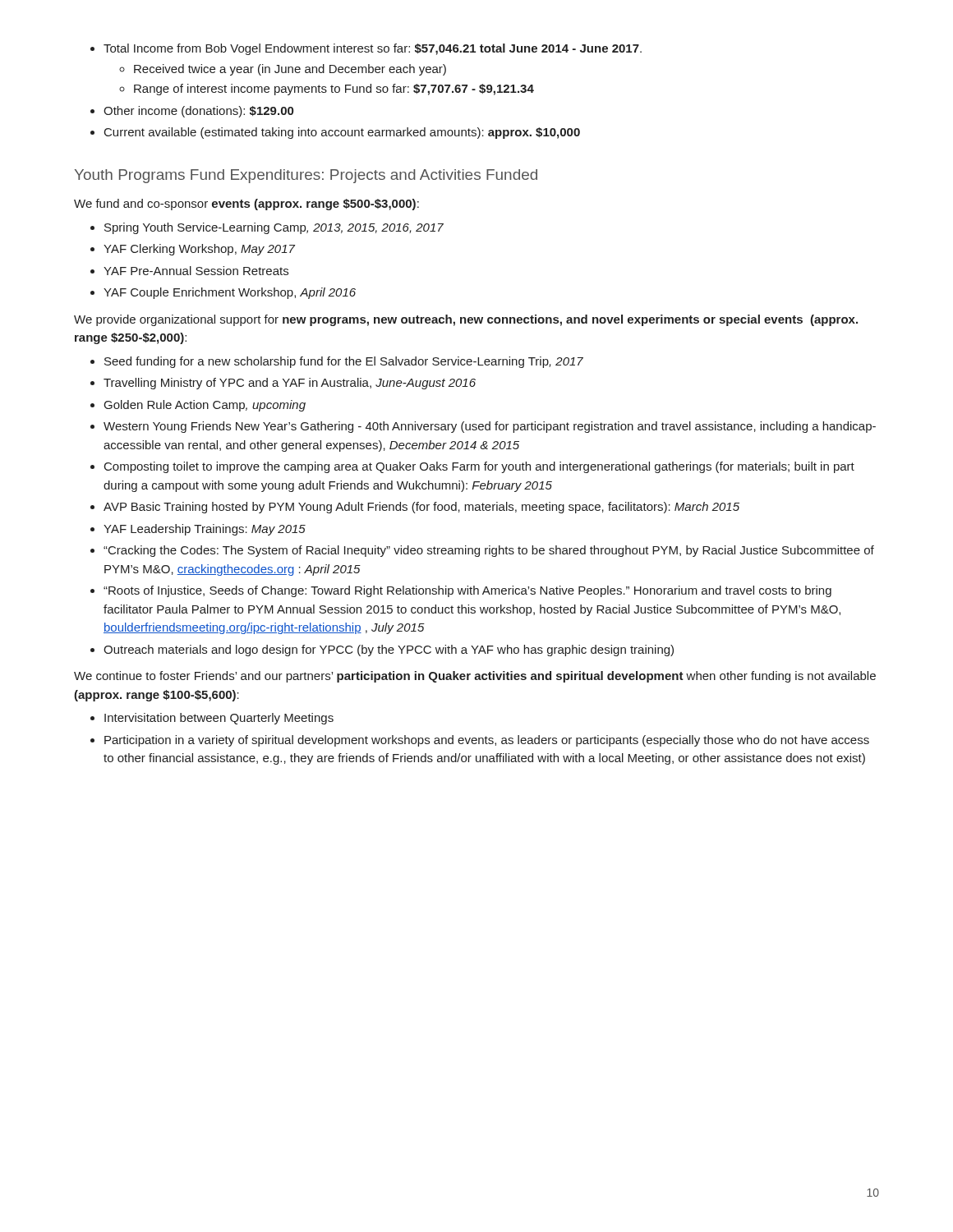The height and width of the screenshot is (1232, 953).
Task: Click the passage that begins "AVP Basic Training"
Action: click(421, 507)
